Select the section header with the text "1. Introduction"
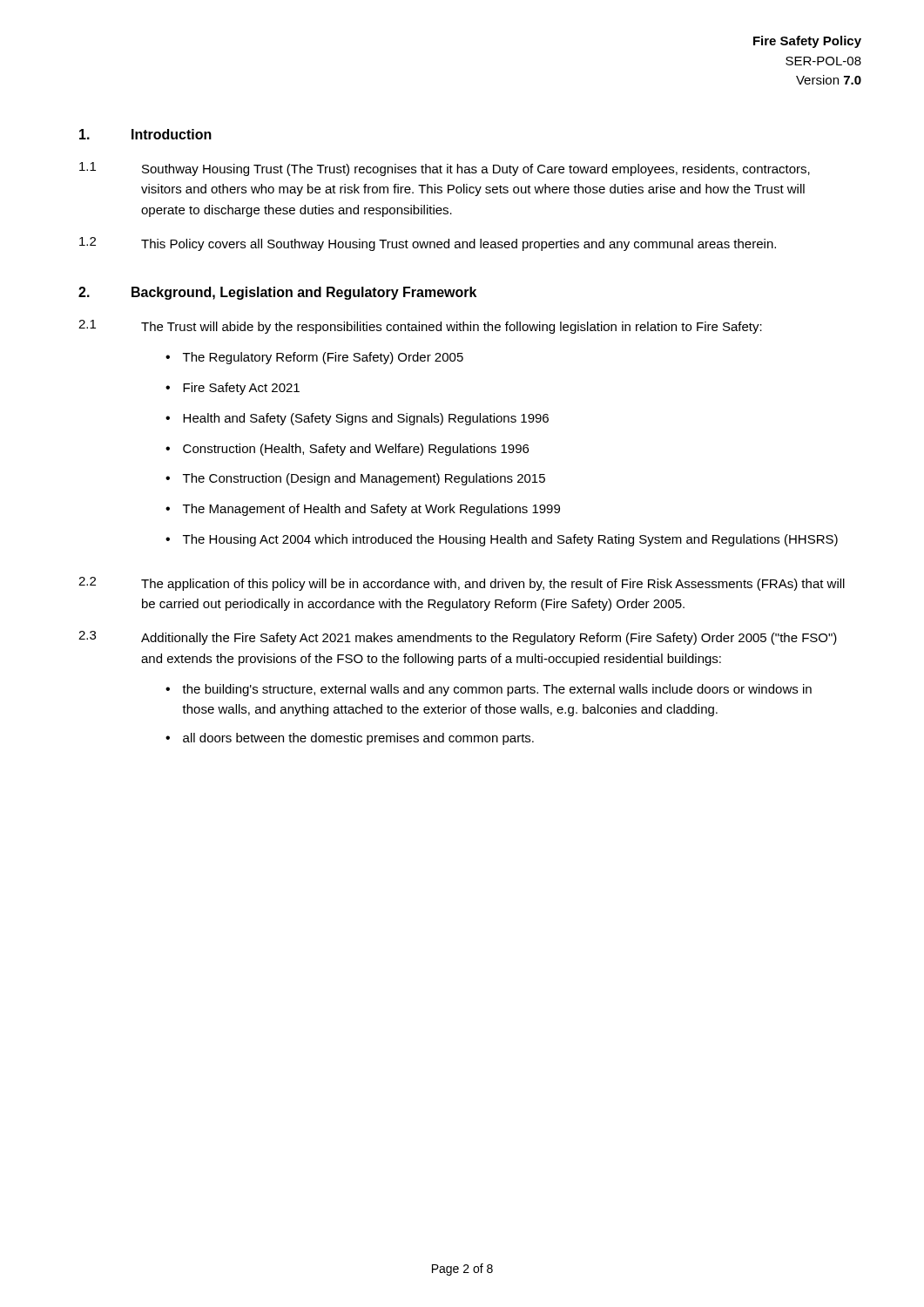924x1307 pixels. (145, 135)
